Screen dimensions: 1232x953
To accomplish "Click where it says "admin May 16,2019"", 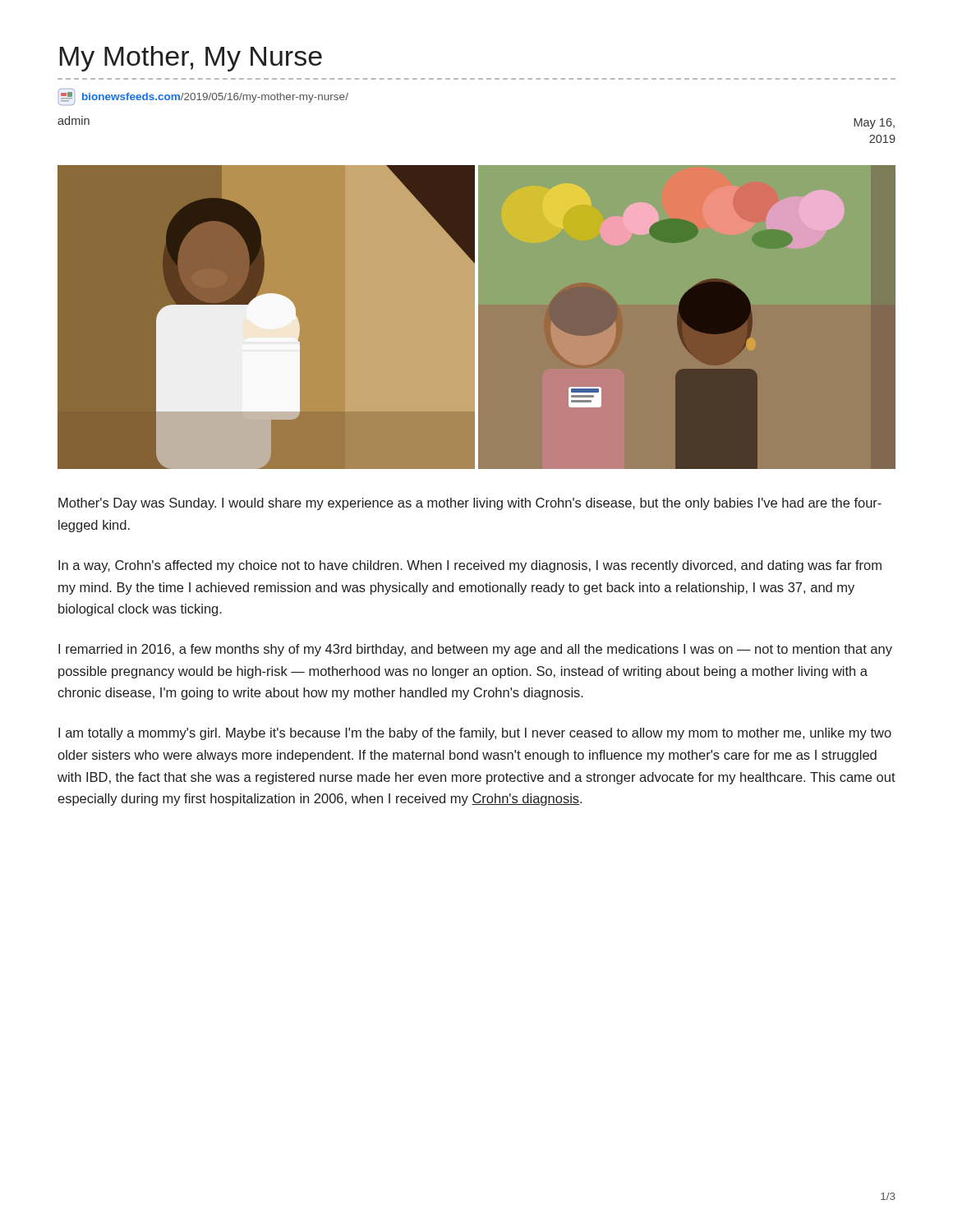I will coord(76,122).
